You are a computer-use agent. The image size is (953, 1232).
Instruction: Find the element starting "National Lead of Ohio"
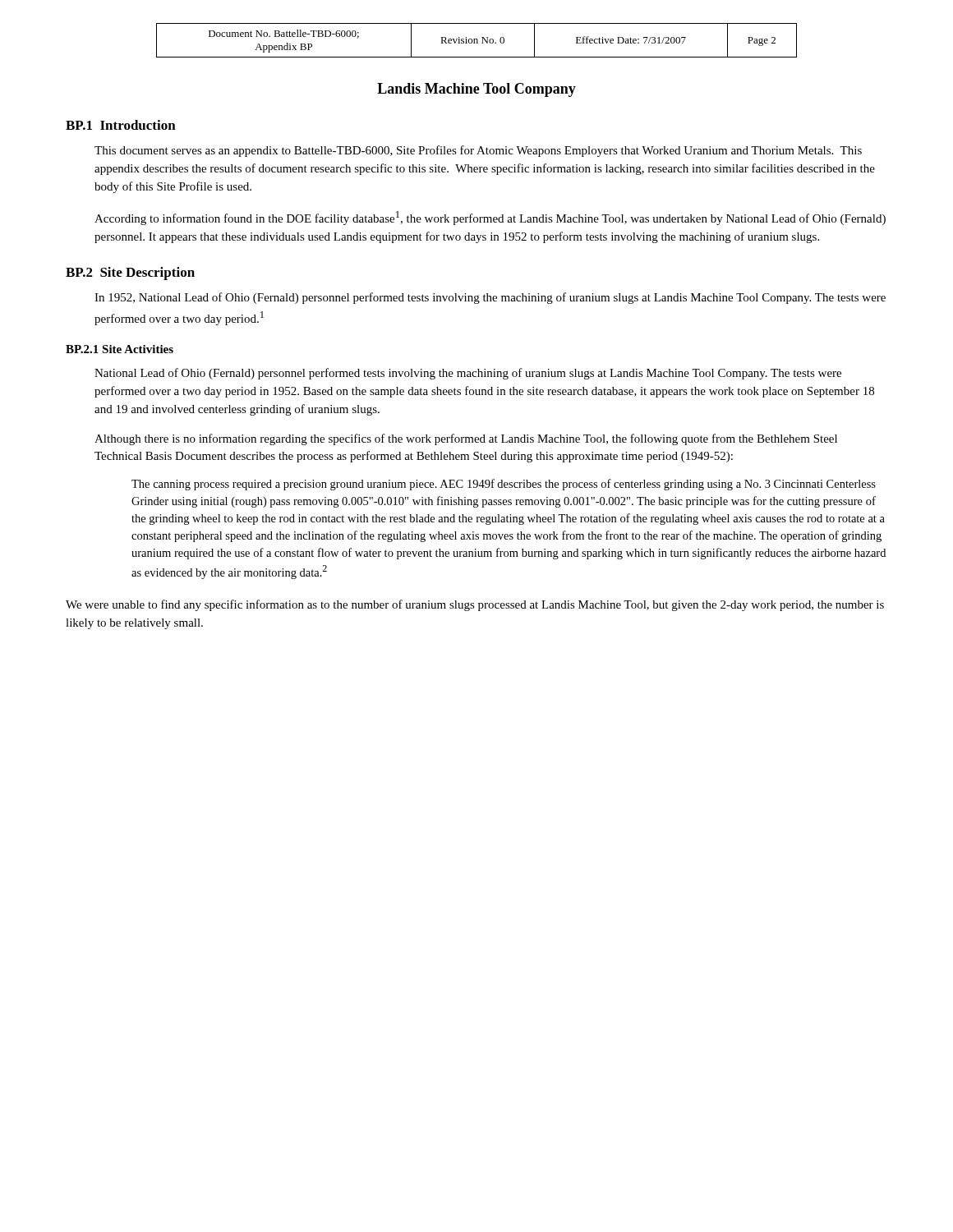click(485, 391)
